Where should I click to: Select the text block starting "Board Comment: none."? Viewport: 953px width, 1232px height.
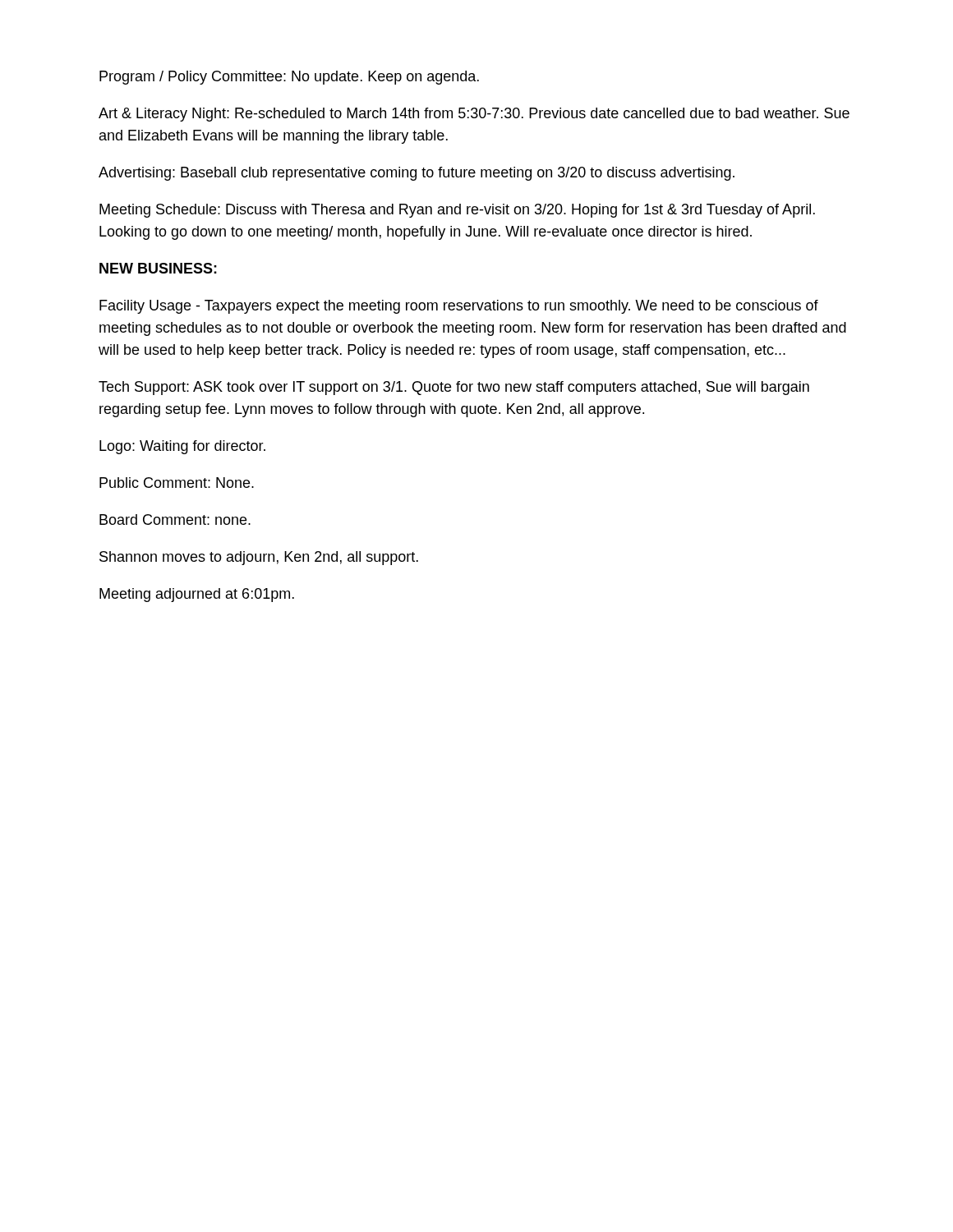tap(175, 520)
